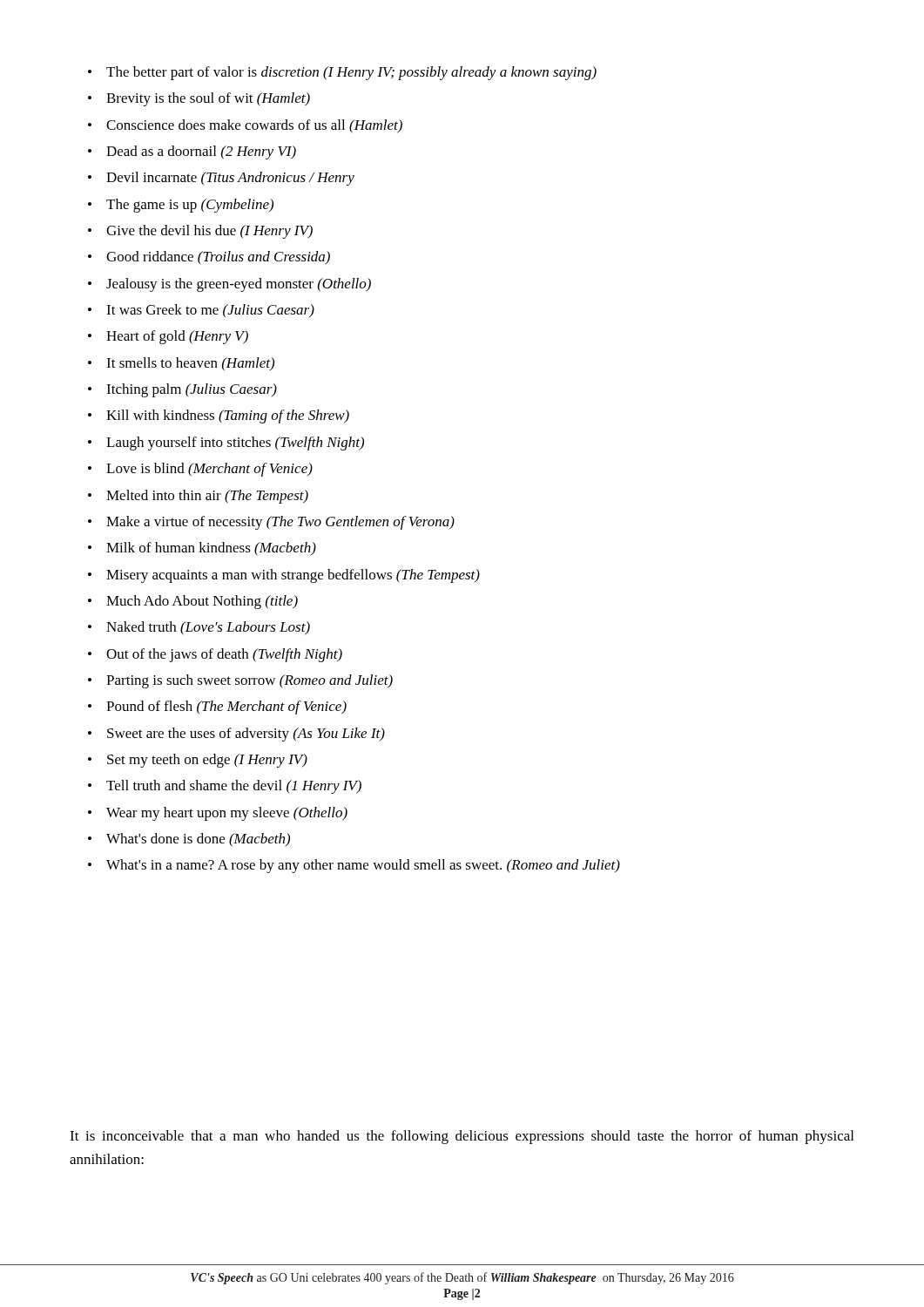Locate the element starting "• What's in a name? A rose"

pyautogui.click(x=471, y=866)
